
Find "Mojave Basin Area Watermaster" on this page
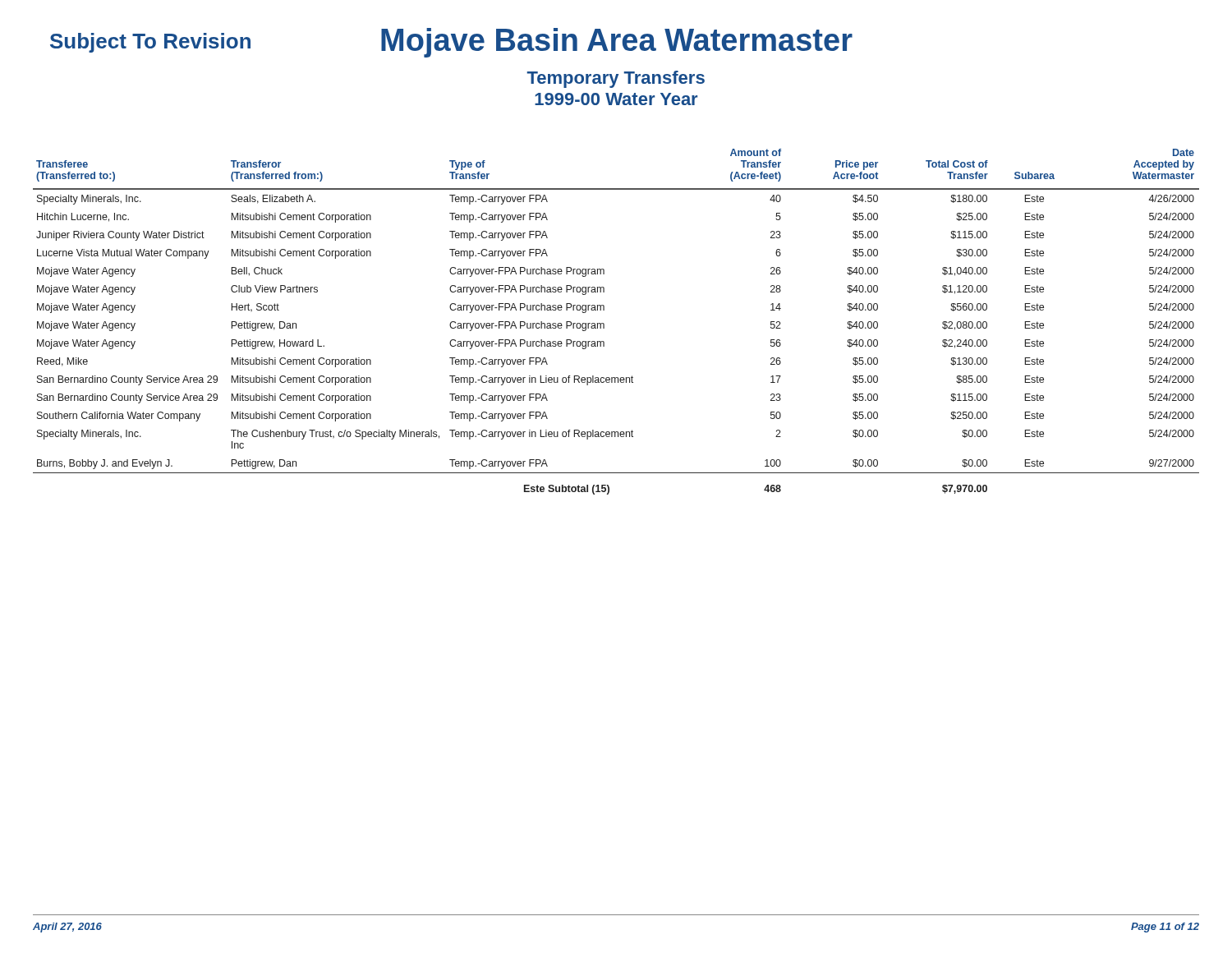click(616, 40)
